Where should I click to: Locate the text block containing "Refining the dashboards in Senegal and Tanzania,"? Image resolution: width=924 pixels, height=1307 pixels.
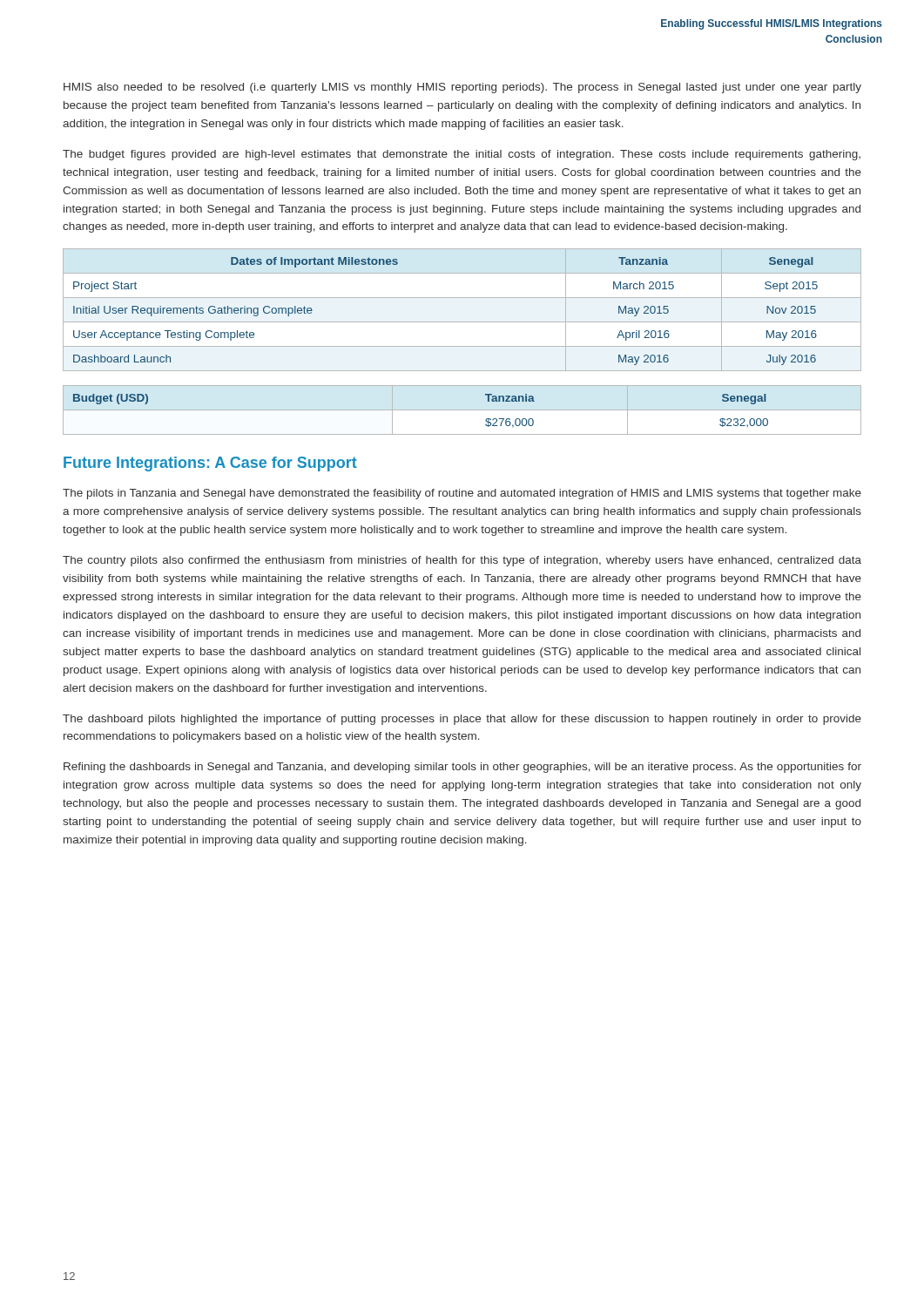coord(462,803)
